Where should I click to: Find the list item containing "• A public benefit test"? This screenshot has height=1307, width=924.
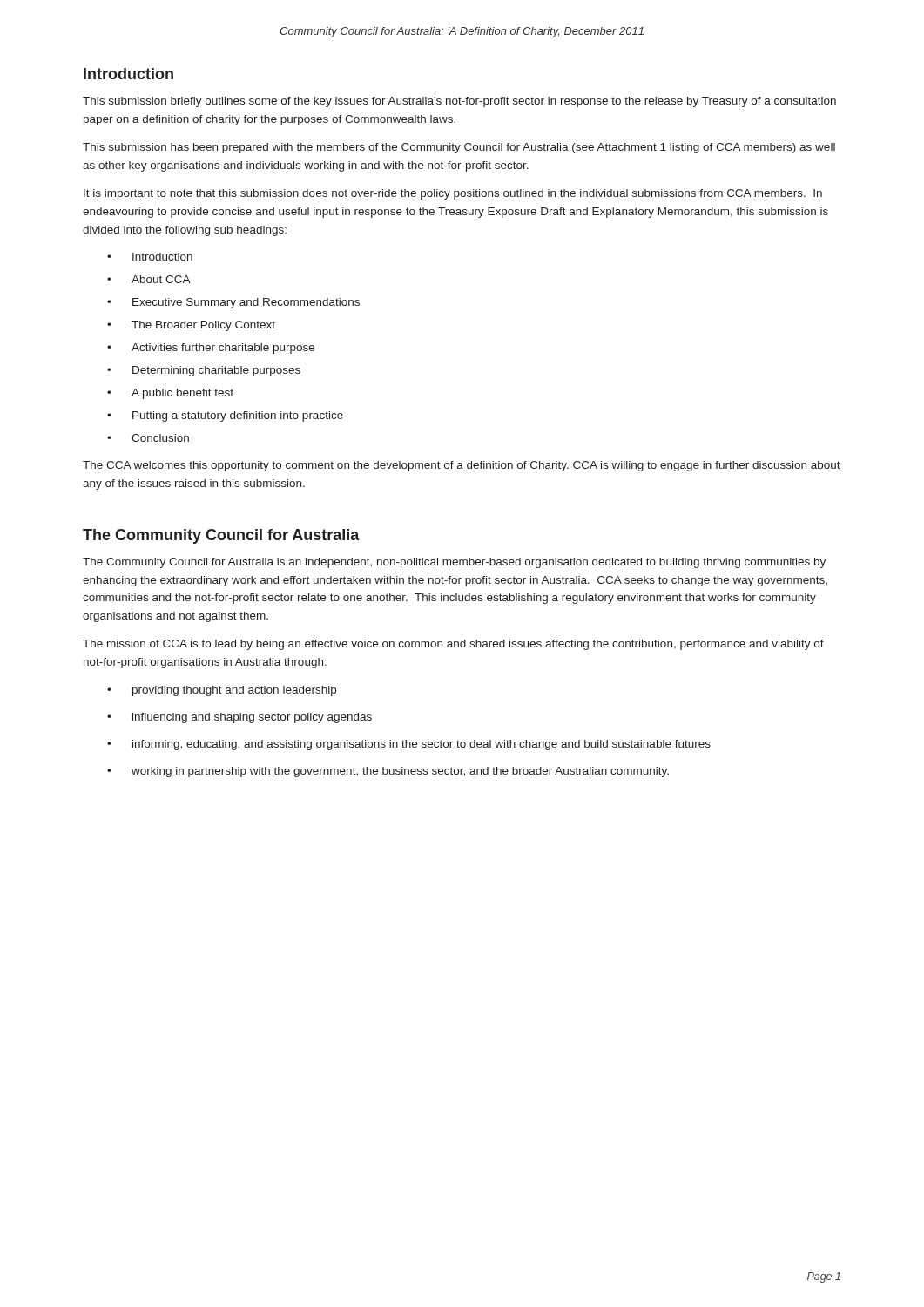click(x=170, y=394)
